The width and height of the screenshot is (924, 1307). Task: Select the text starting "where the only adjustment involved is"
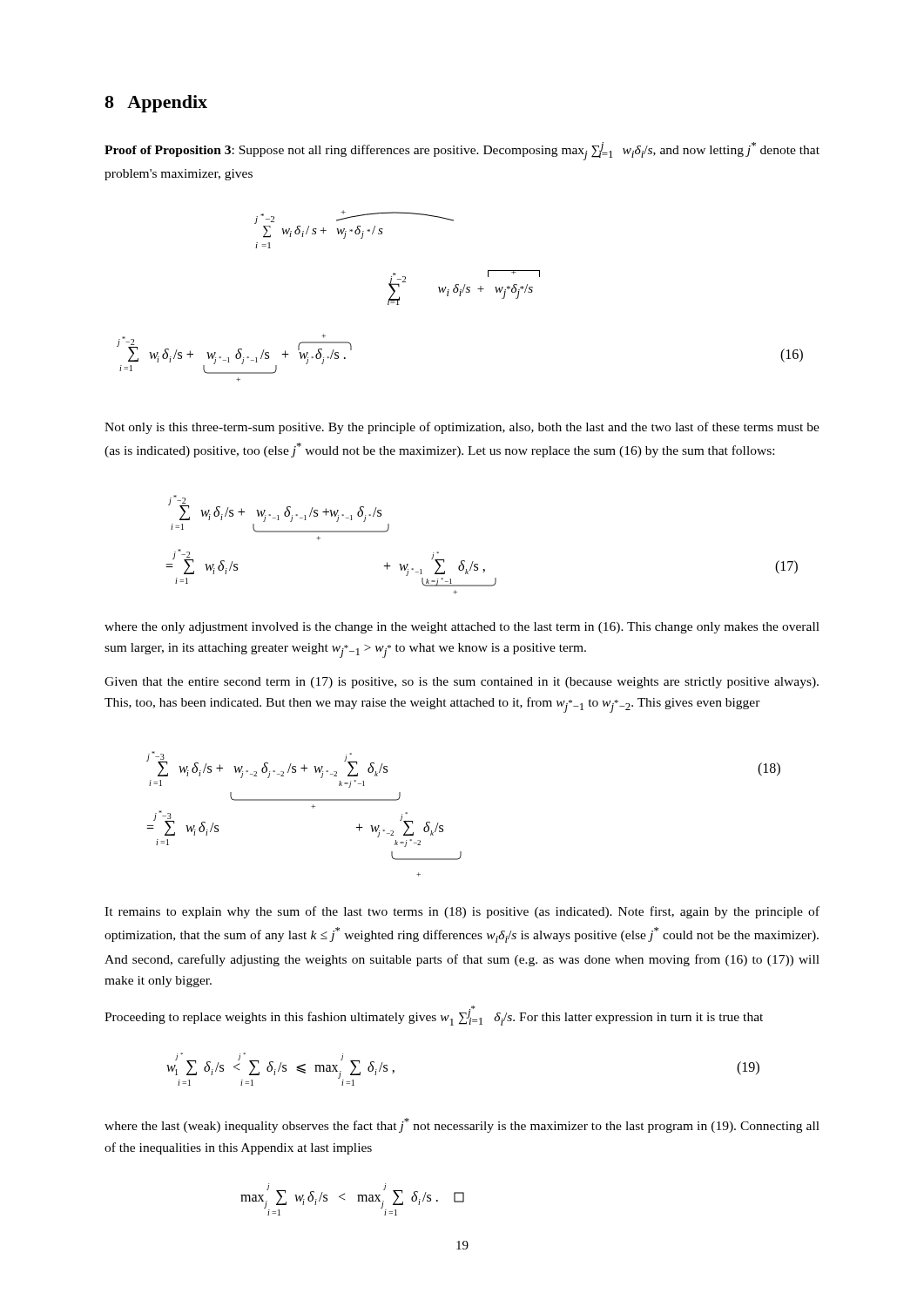click(462, 639)
